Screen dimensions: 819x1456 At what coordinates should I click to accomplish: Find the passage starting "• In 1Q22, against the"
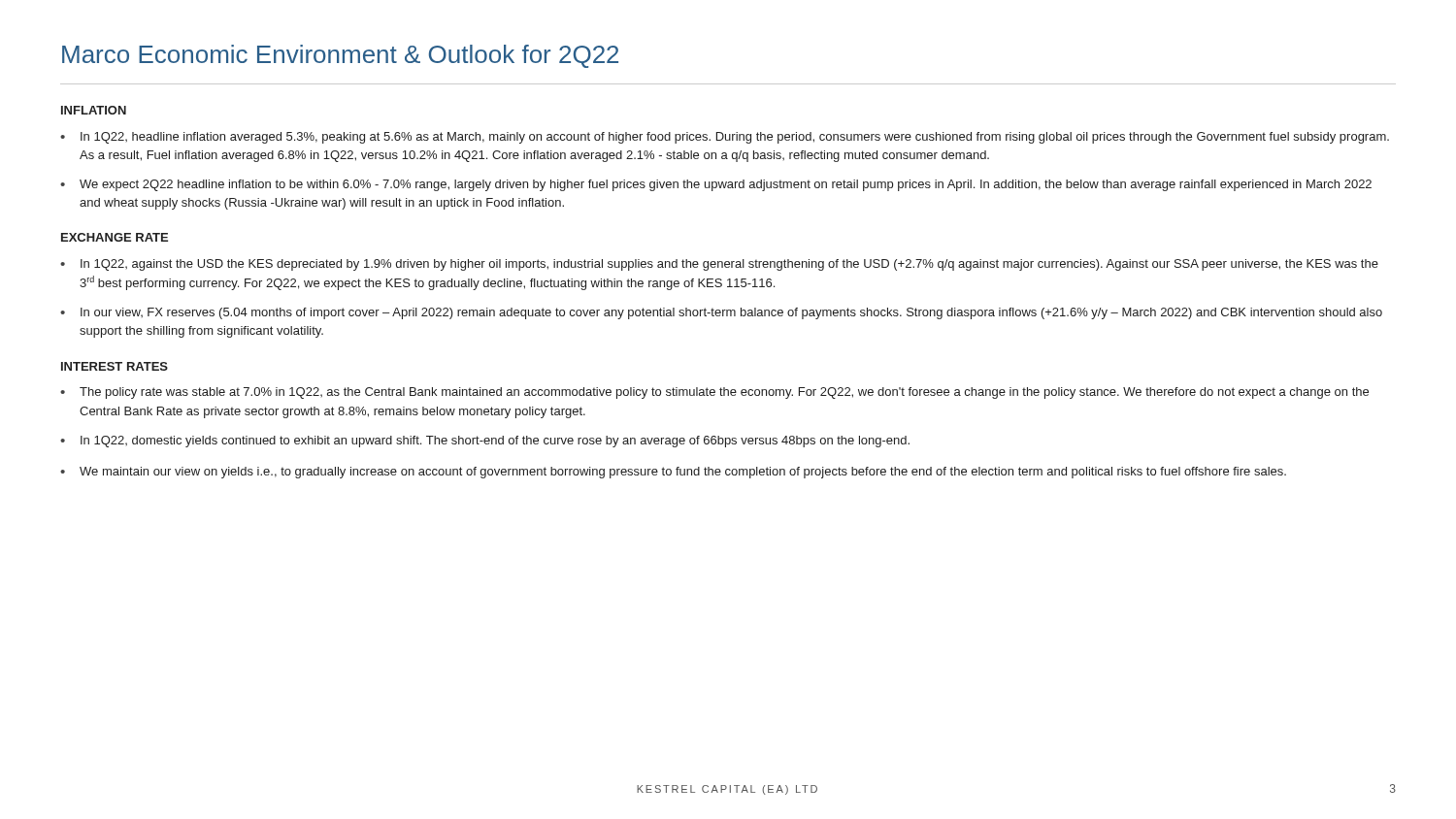click(728, 273)
